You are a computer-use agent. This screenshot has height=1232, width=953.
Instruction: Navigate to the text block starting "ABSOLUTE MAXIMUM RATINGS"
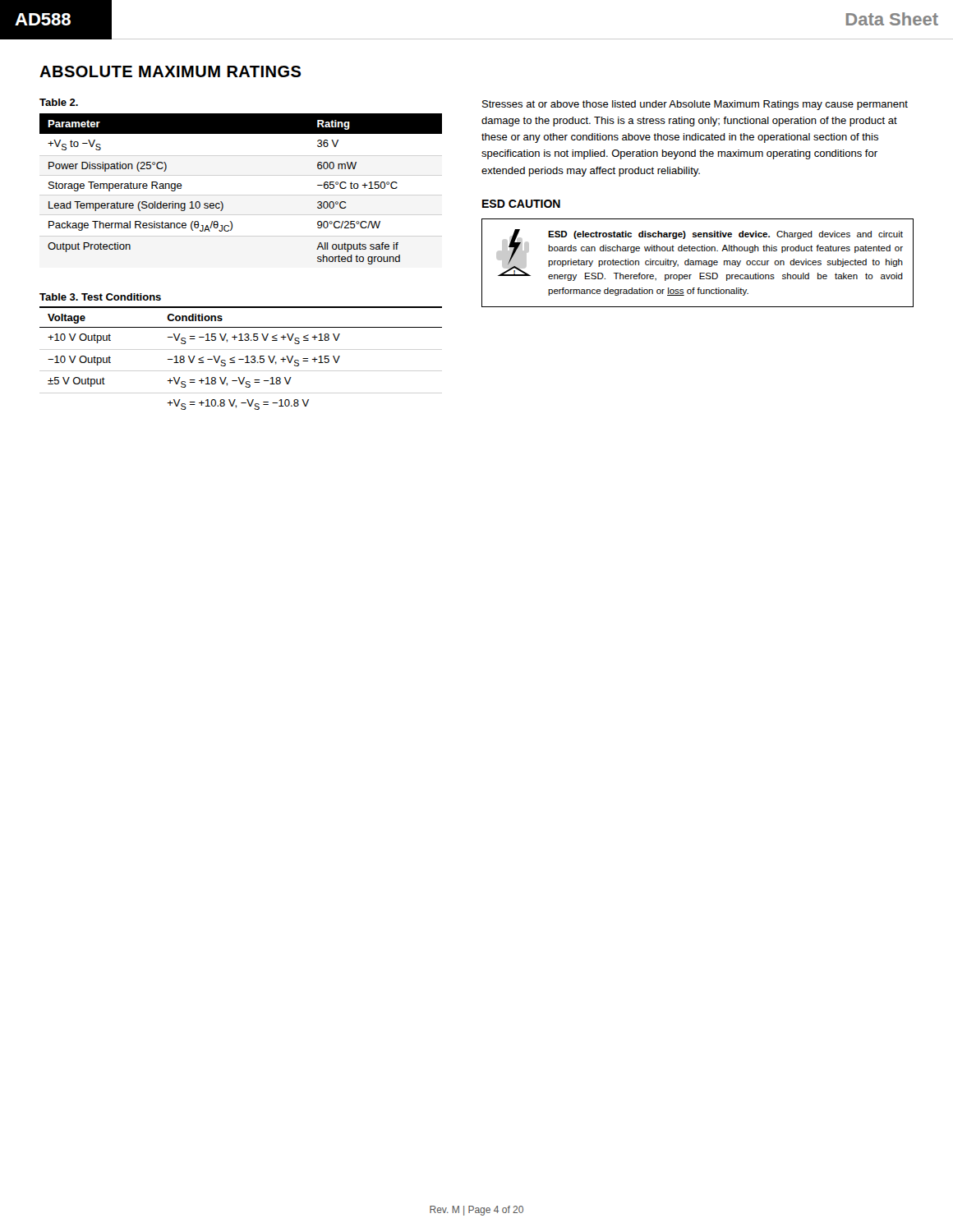point(171,71)
